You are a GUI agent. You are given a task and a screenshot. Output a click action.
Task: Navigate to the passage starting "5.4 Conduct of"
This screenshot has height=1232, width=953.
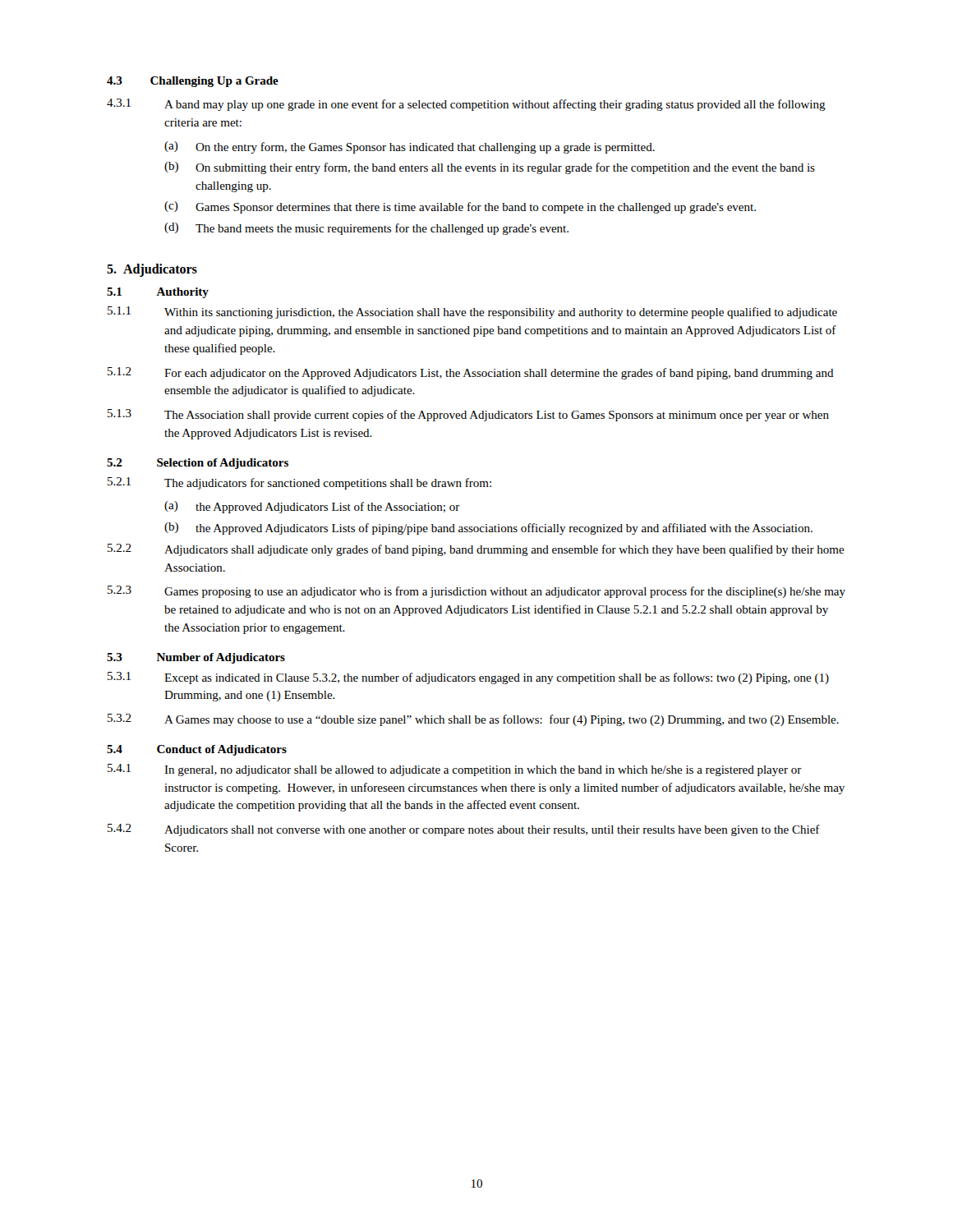197,749
